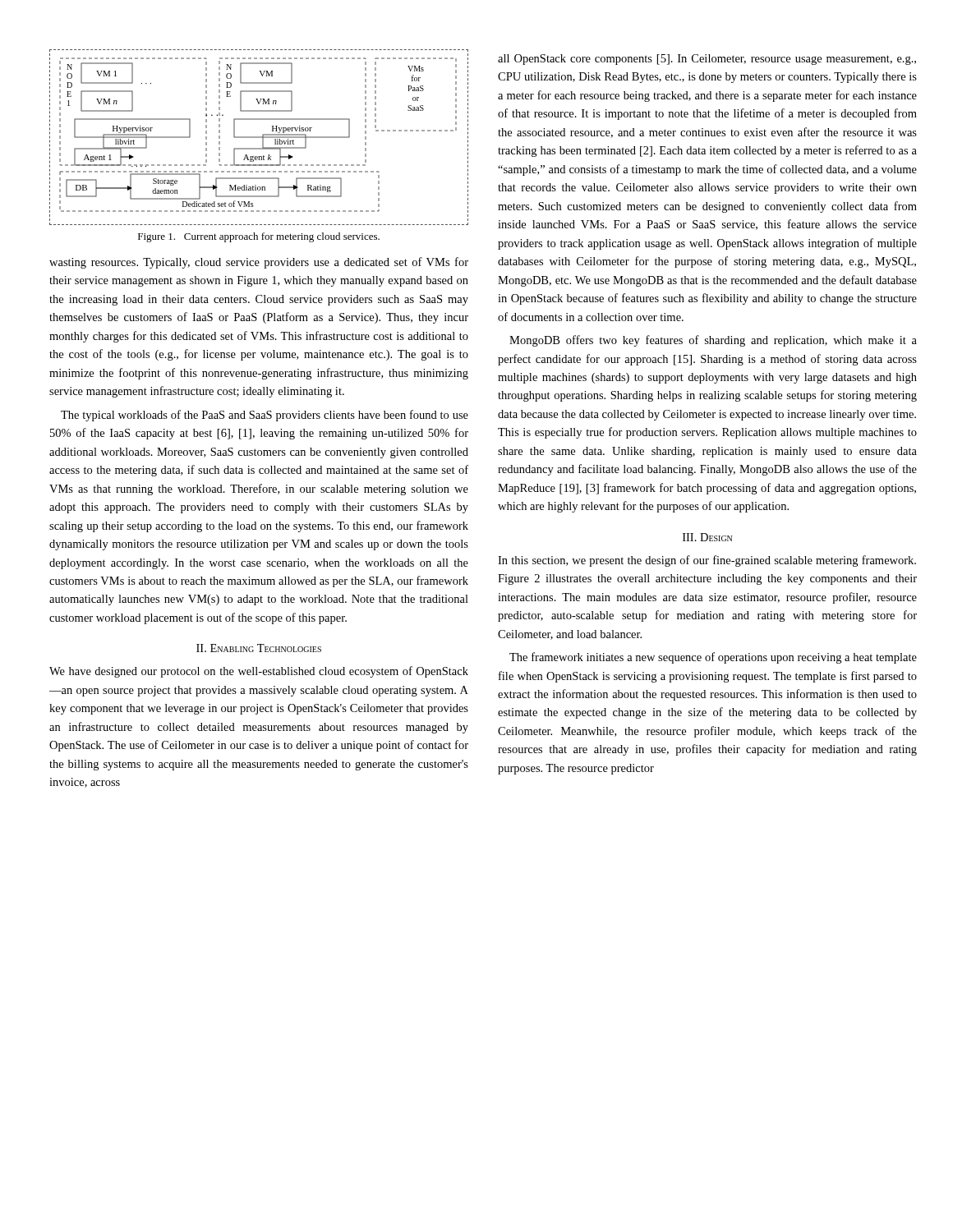Click on the text block that reads "In this section, we present the design of"

pos(707,664)
